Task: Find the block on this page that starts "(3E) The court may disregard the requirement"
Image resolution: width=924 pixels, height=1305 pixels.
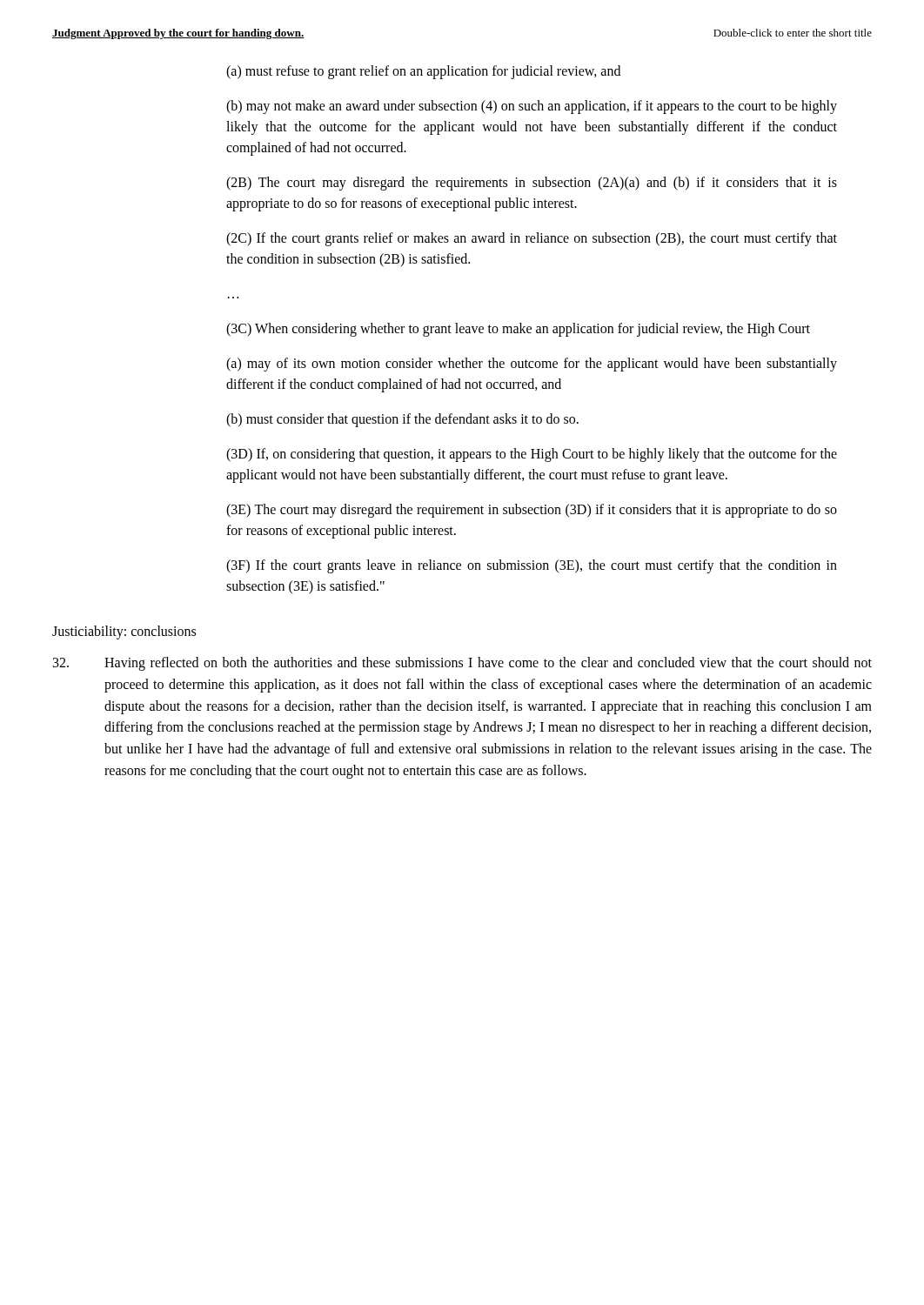Action: pos(532,520)
